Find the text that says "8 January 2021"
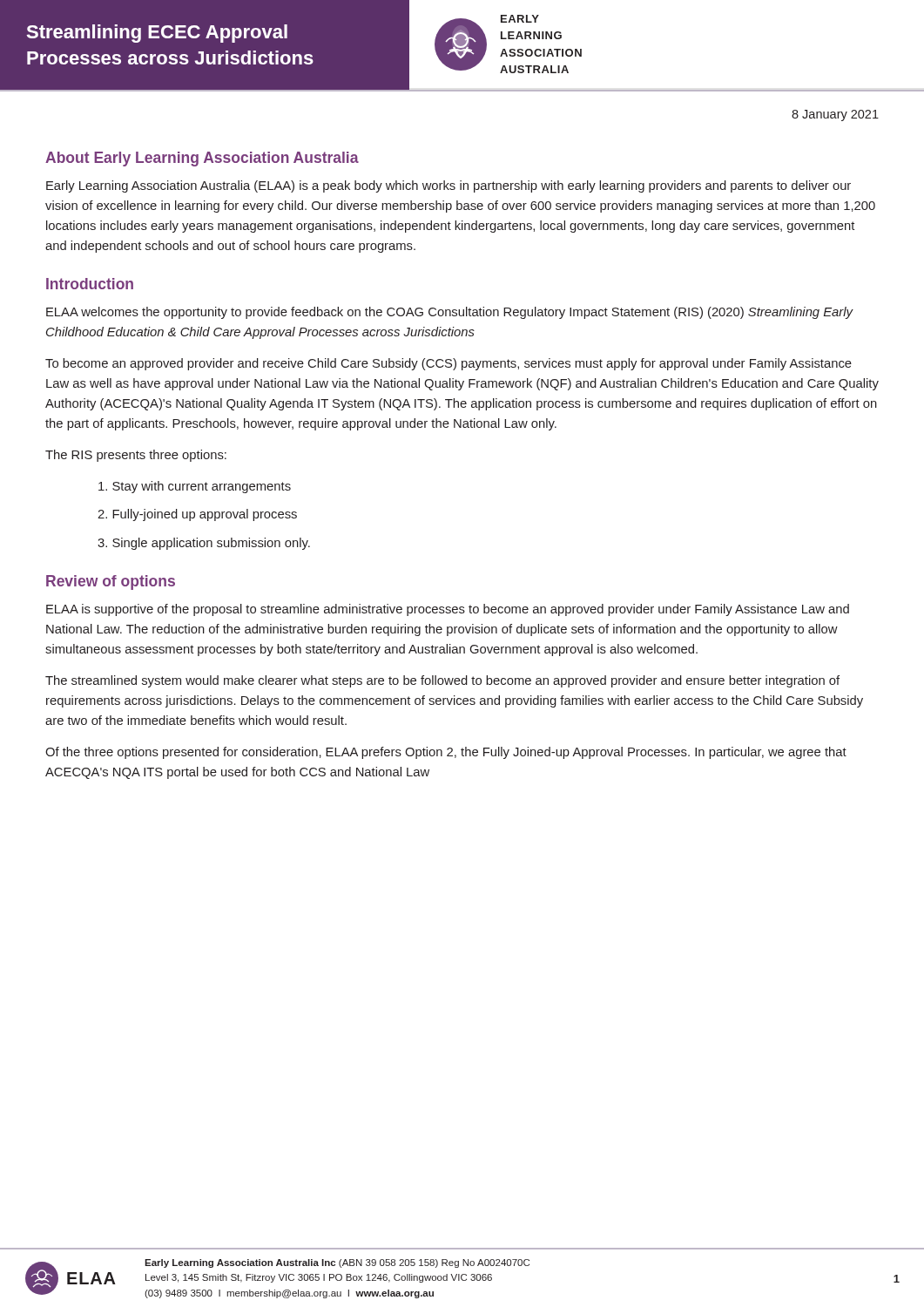Image resolution: width=924 pixels, height=1307 pixels. point(835,114)
